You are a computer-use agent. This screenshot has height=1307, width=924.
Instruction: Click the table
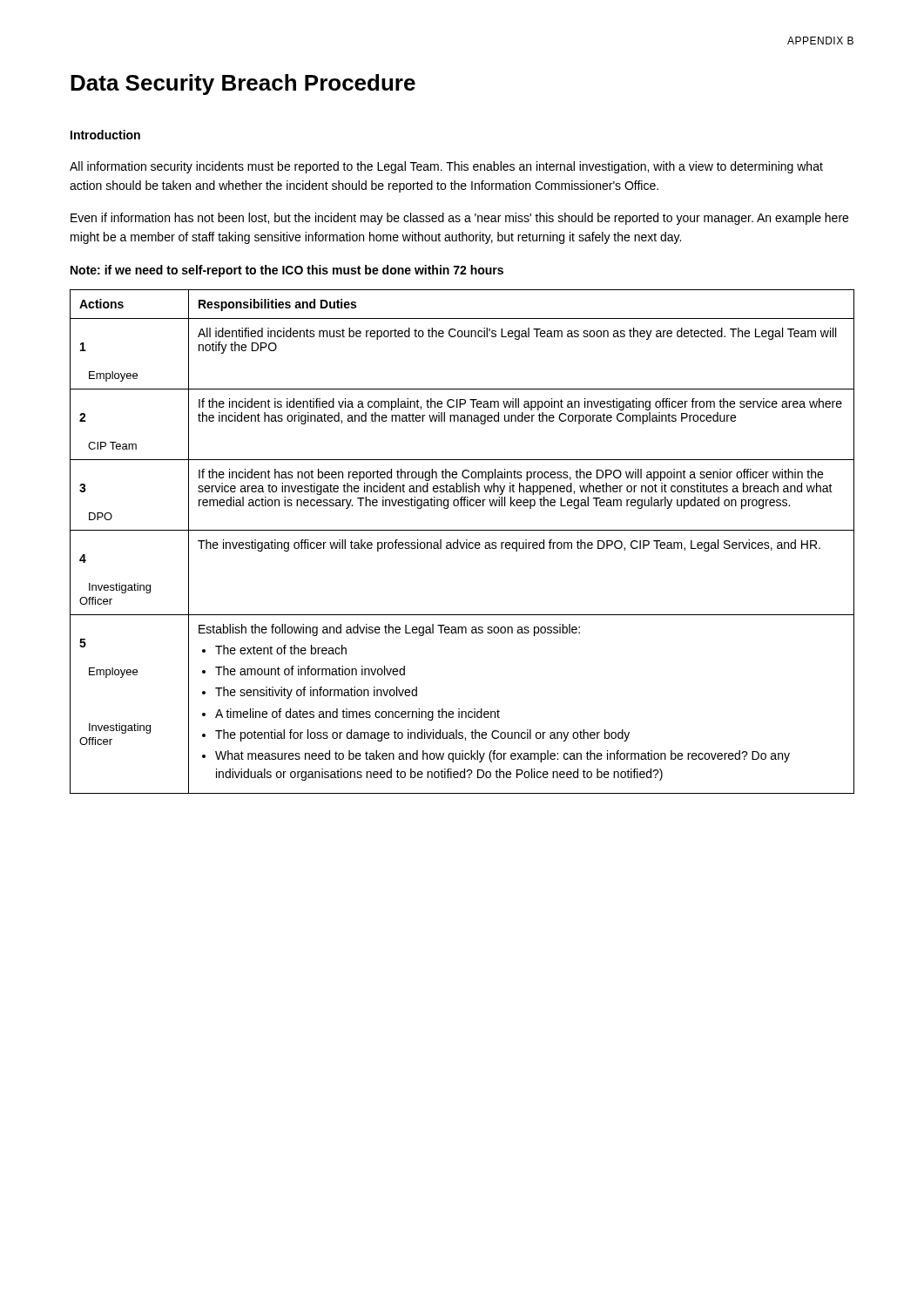click(462, 541)
